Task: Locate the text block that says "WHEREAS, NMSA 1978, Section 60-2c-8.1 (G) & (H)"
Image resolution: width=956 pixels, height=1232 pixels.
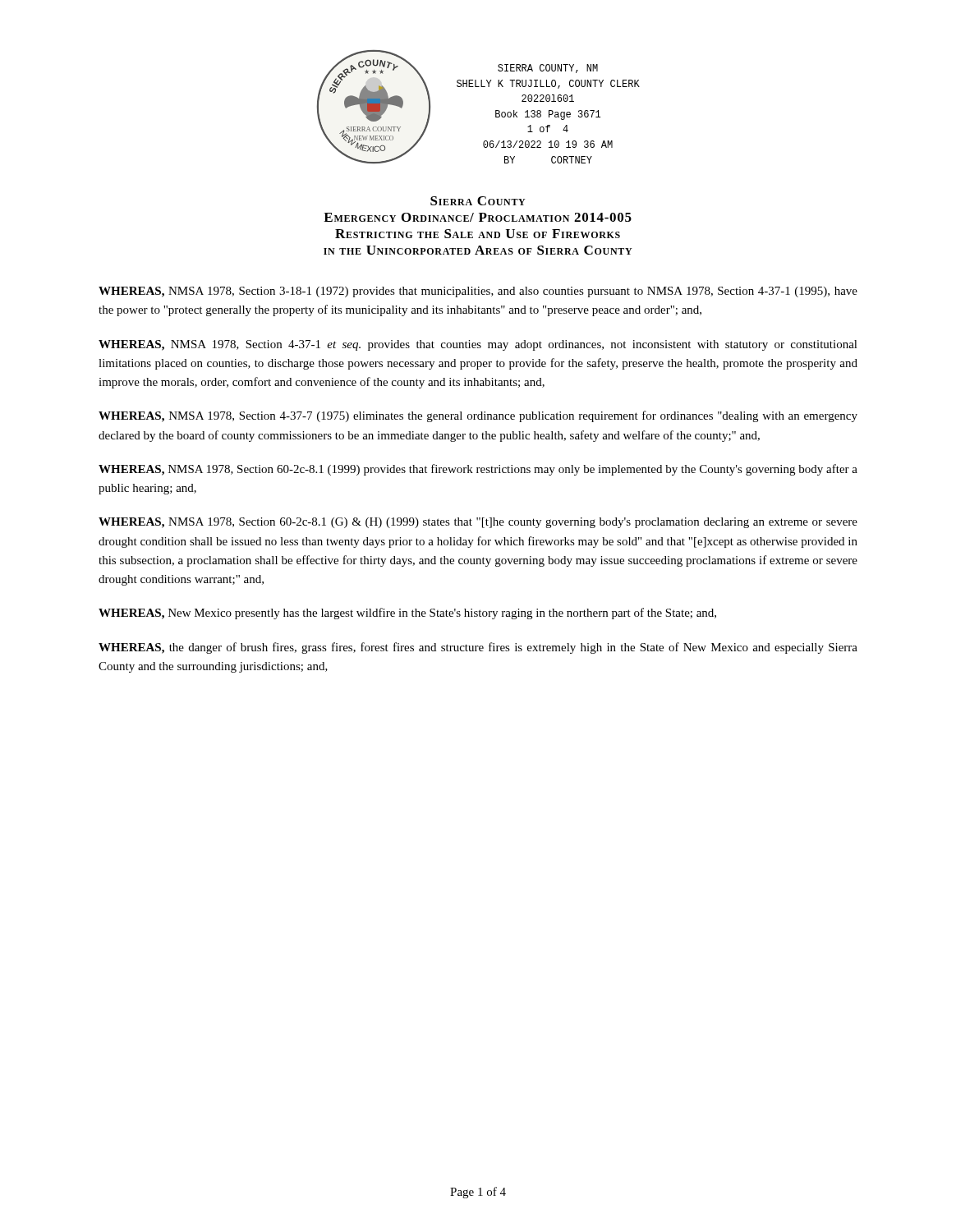Action: [x=478, y=551]
